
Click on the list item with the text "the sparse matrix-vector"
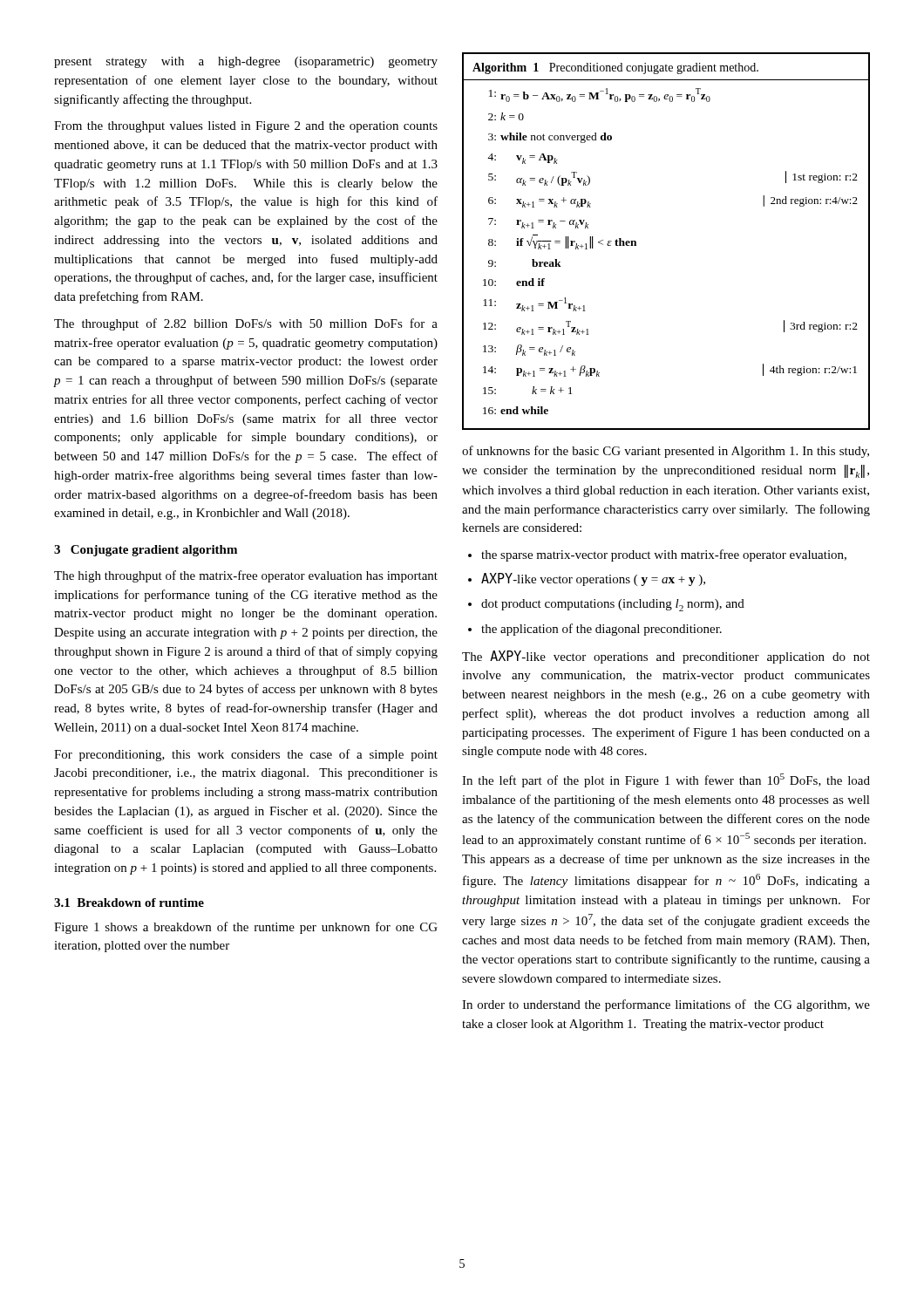click(x=664, y=555)
